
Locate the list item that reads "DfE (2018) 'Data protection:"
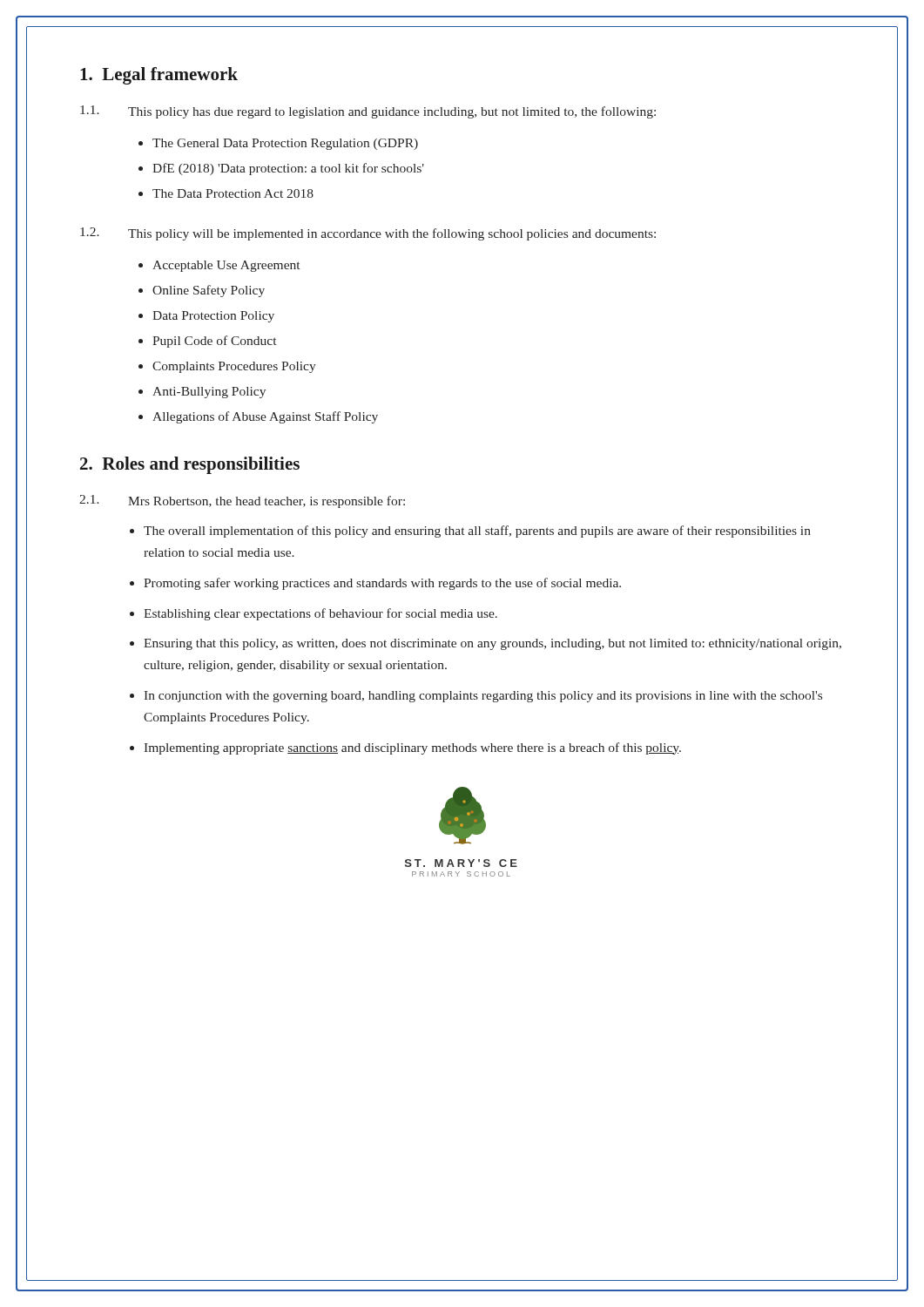coord(288,168)
